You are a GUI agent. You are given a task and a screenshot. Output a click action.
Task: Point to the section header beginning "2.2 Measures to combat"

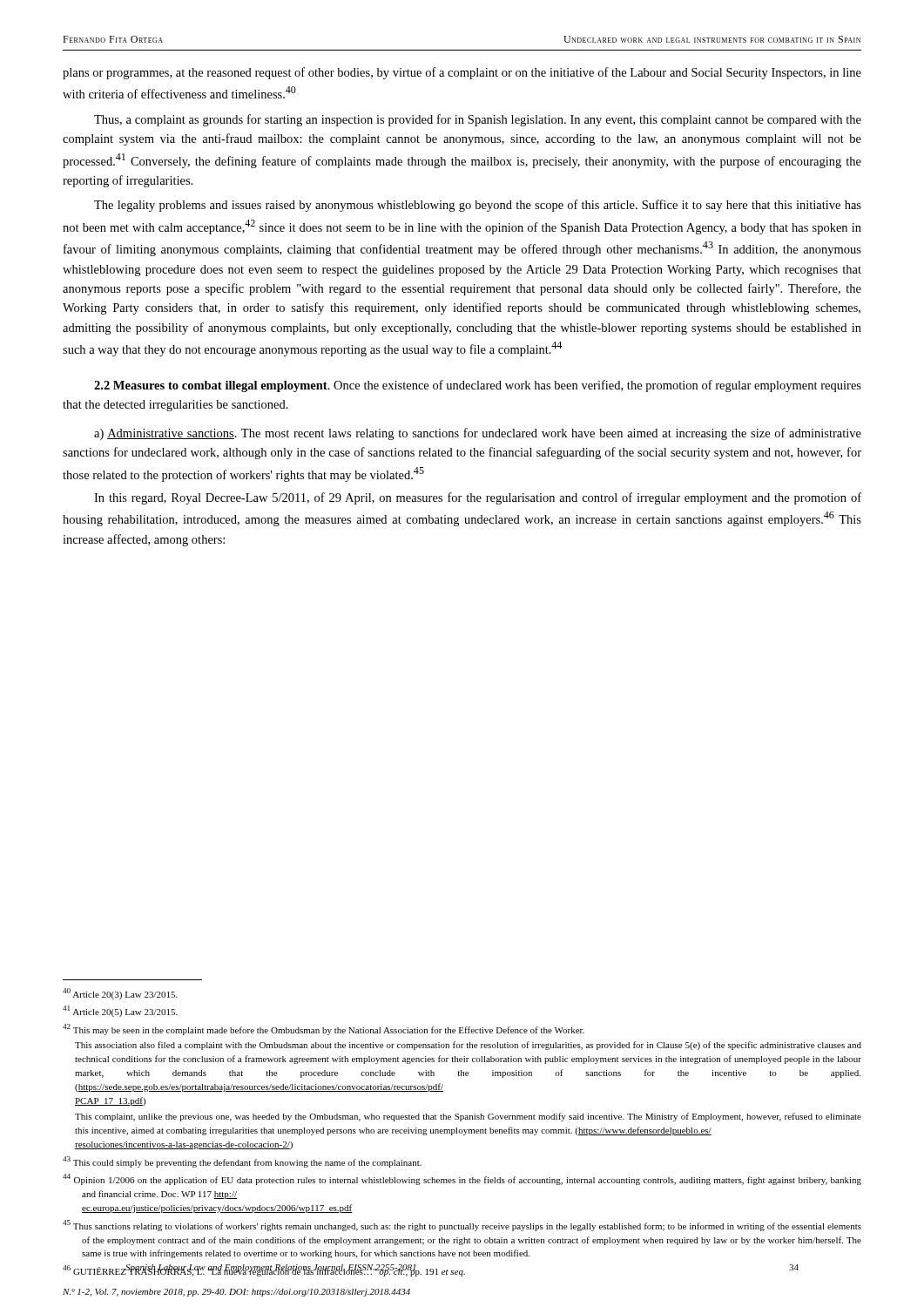pyautogui.click(x=462, y=395)
